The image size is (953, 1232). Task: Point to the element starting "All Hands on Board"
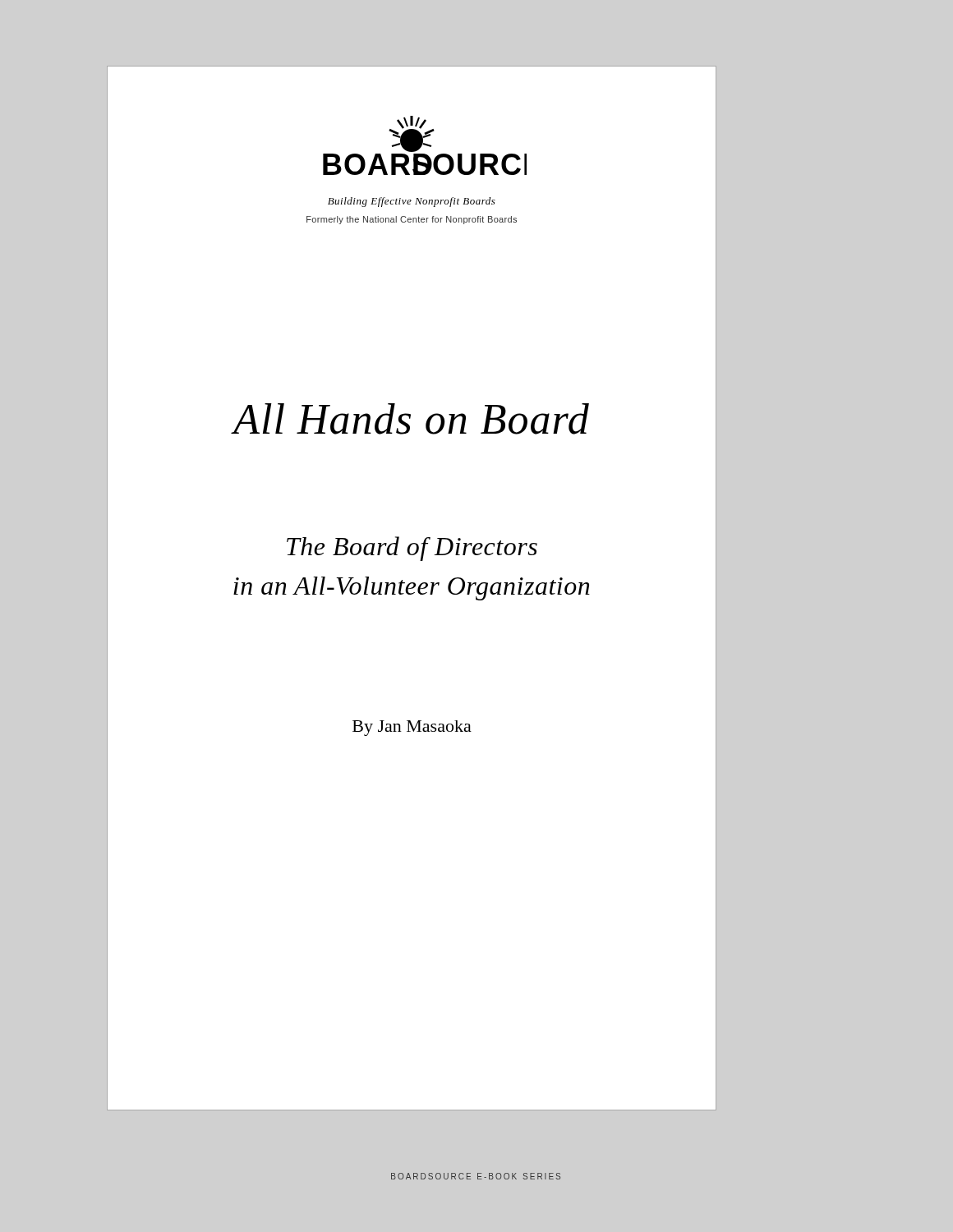click(x=412, y=419)
